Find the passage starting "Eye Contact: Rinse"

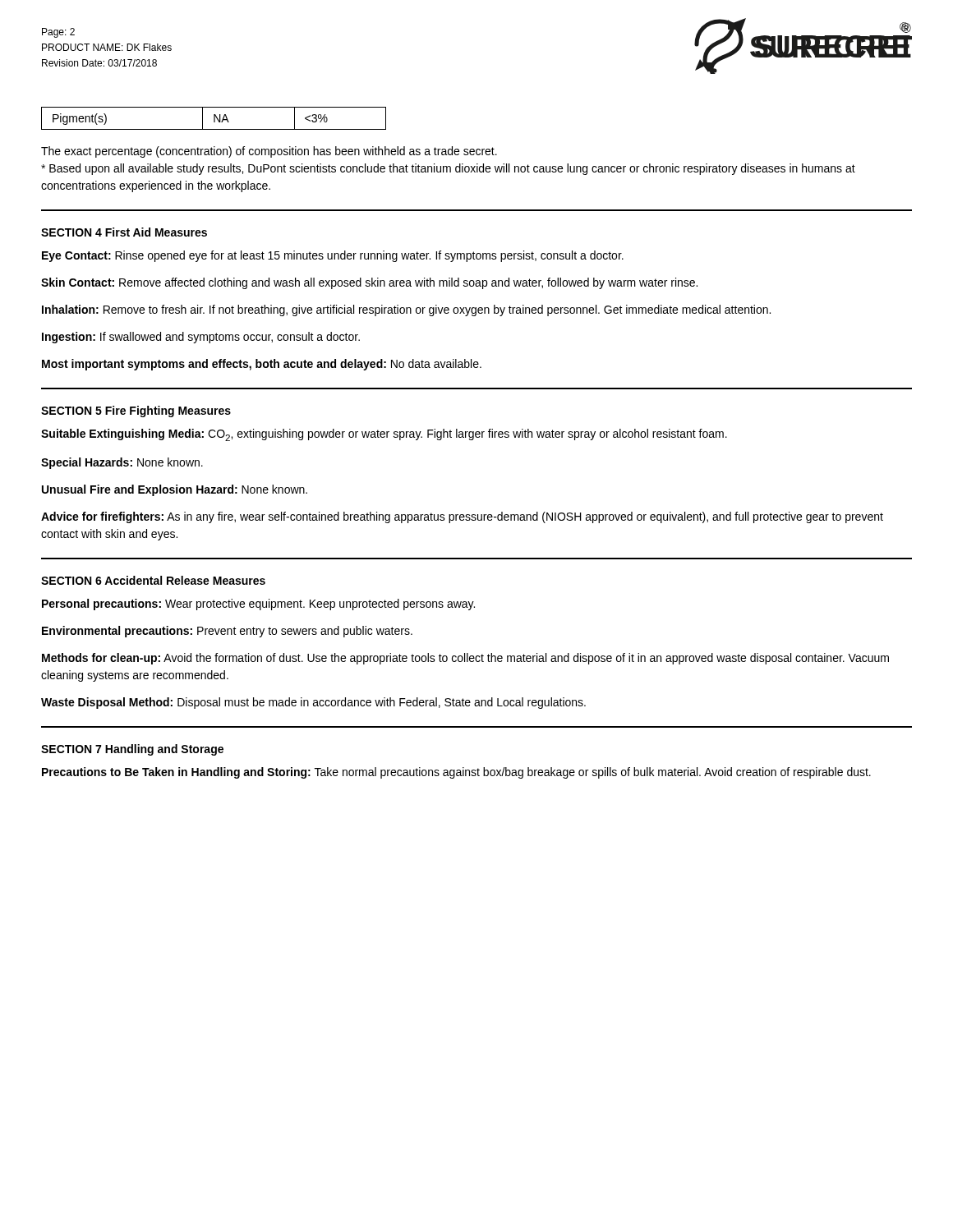point(333,255)
